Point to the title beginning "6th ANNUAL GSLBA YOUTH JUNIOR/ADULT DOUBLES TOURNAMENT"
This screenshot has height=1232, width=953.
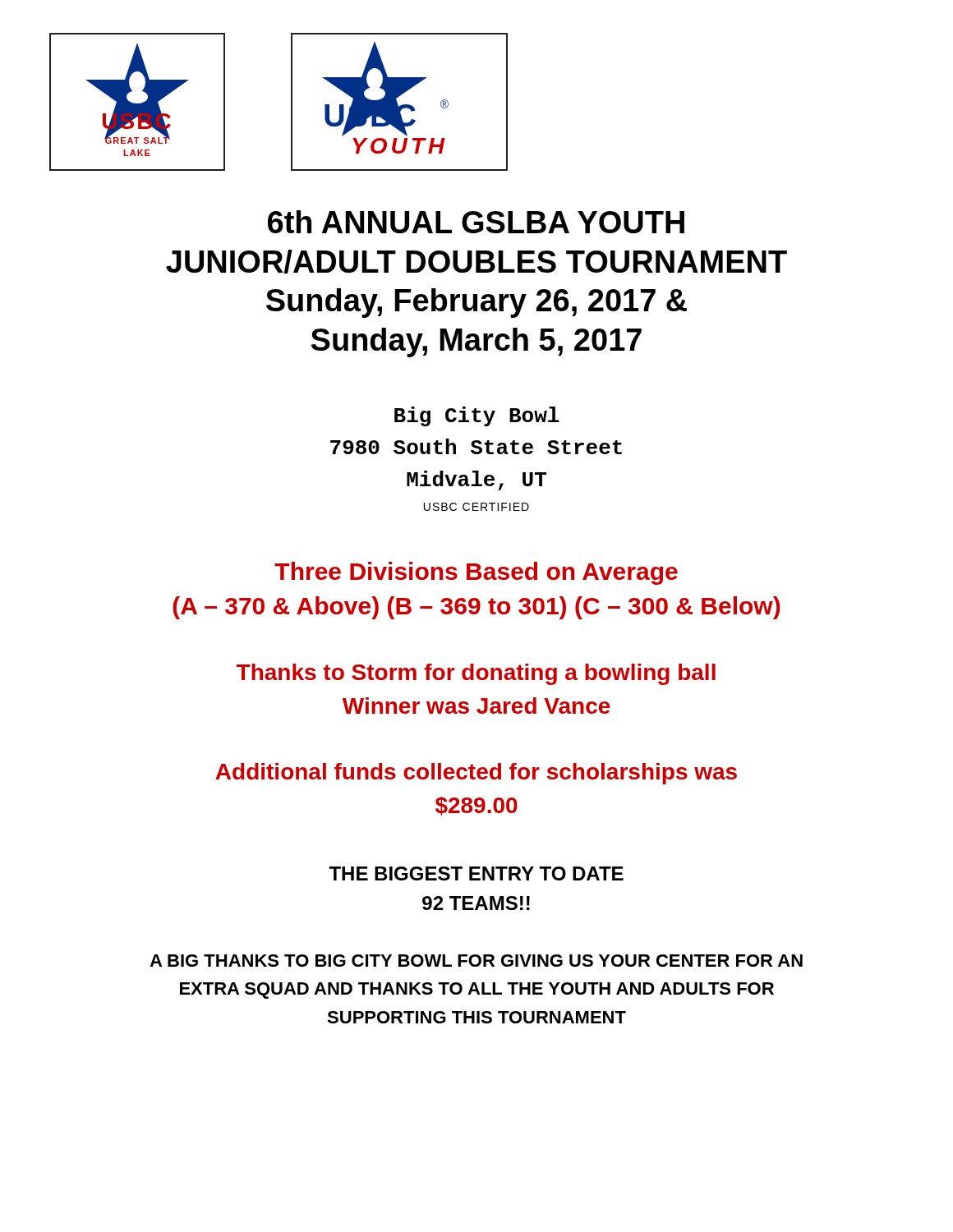476,282
